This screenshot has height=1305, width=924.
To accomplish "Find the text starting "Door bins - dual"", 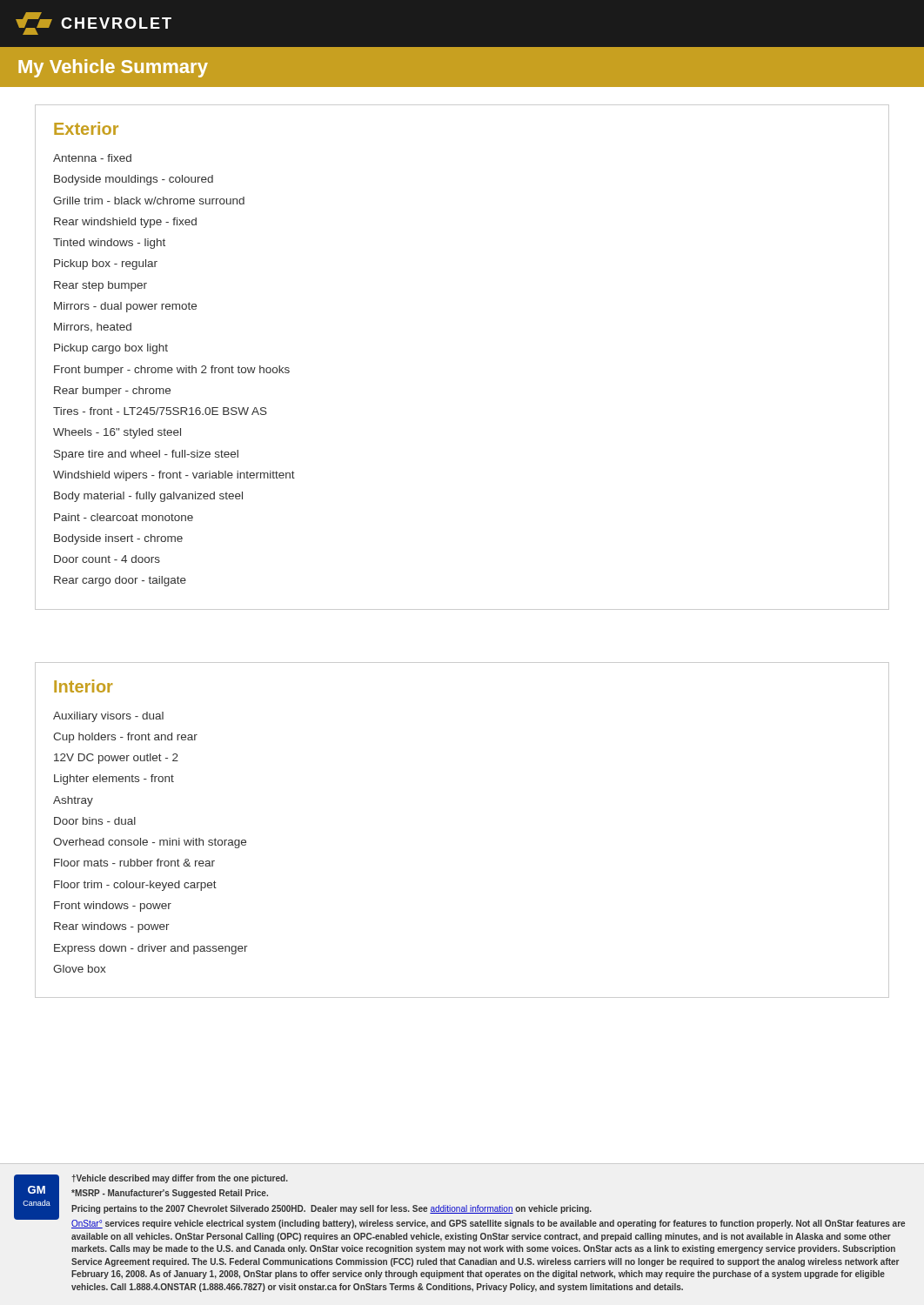I will pos(95,821).
